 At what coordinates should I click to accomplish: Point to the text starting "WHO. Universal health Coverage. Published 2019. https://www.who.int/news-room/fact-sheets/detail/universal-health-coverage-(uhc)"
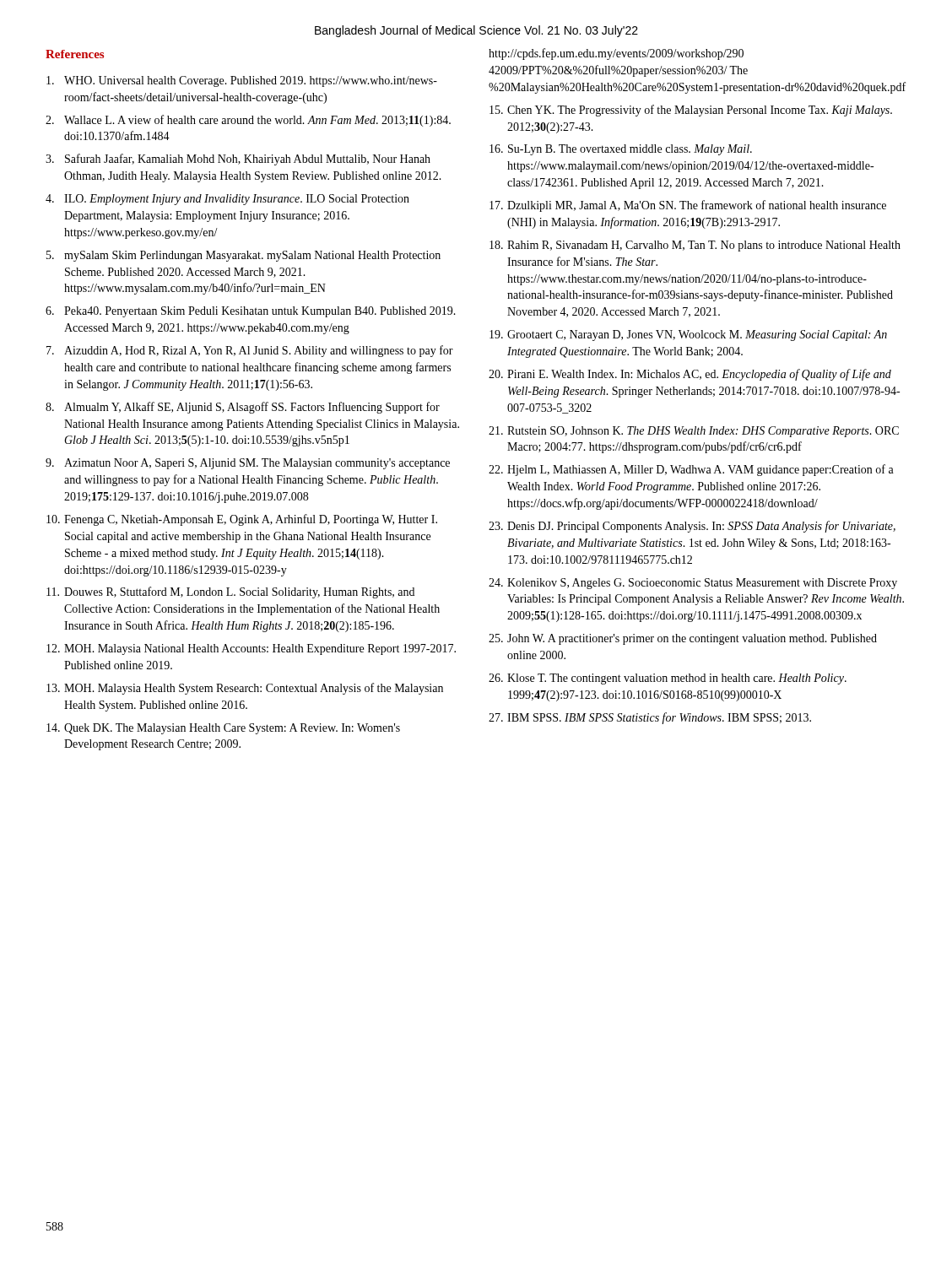tap(254, 89)
